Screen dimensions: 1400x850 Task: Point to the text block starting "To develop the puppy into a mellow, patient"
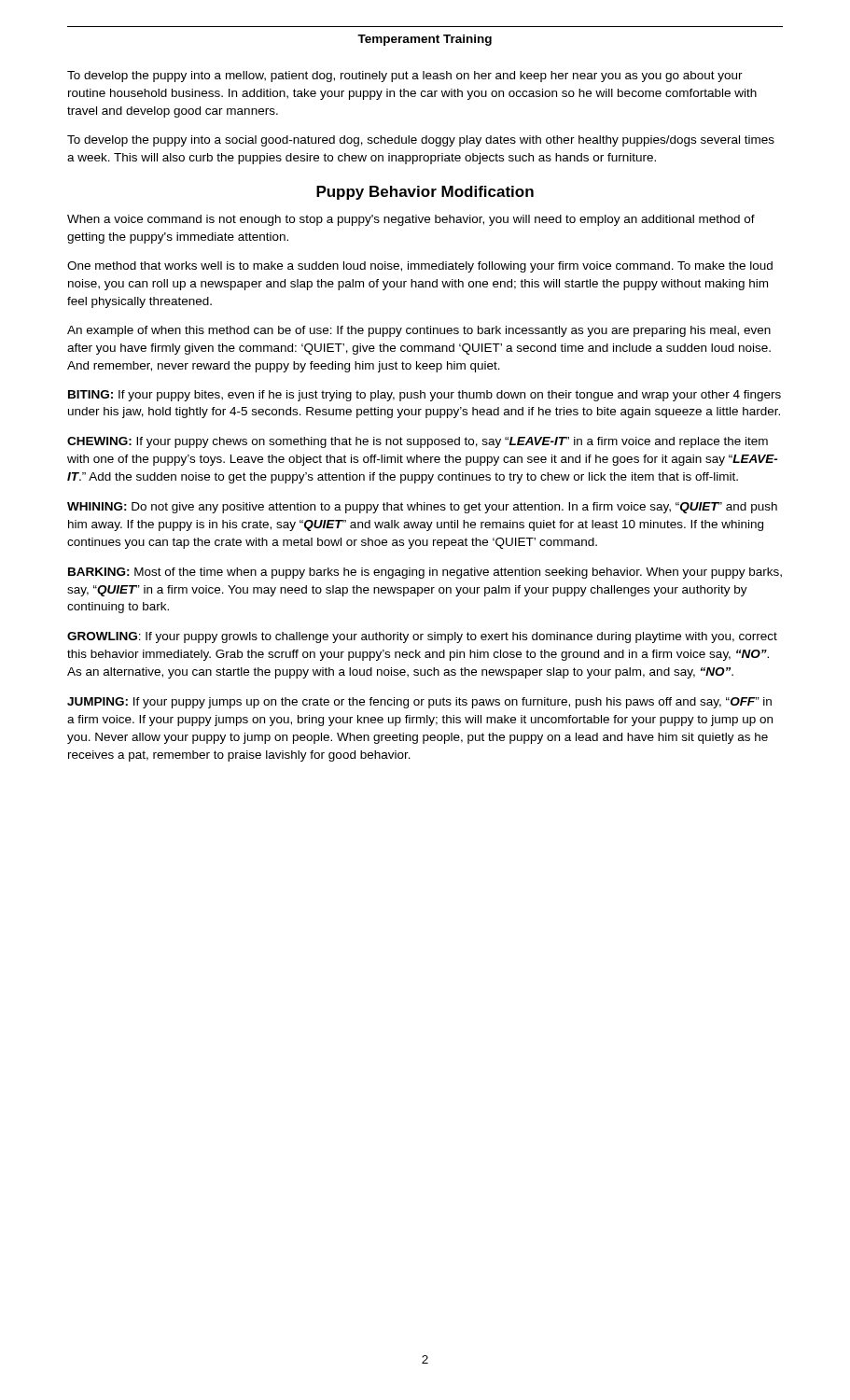425,94
